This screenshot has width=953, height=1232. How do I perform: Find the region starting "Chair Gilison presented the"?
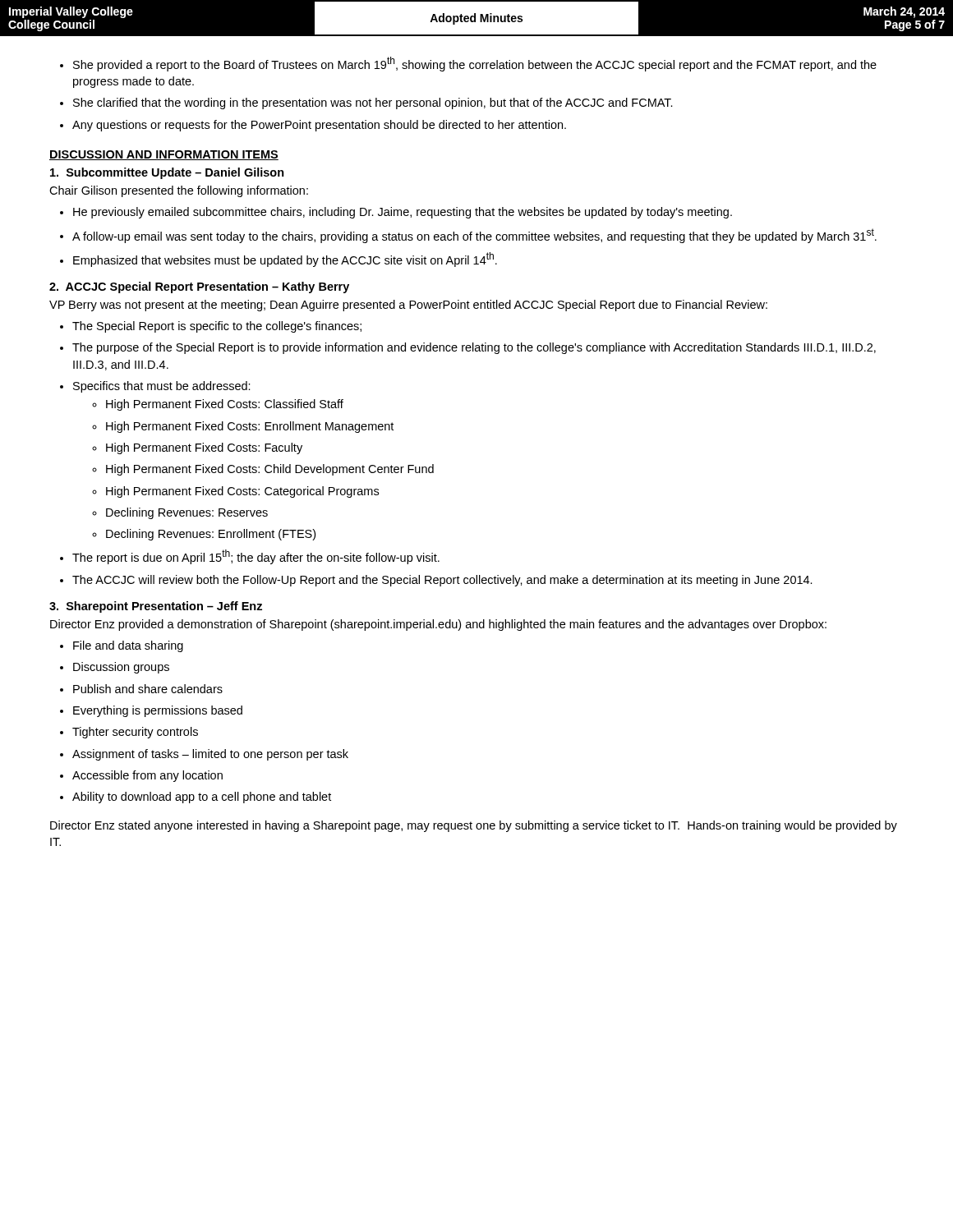tap(179, 191)
